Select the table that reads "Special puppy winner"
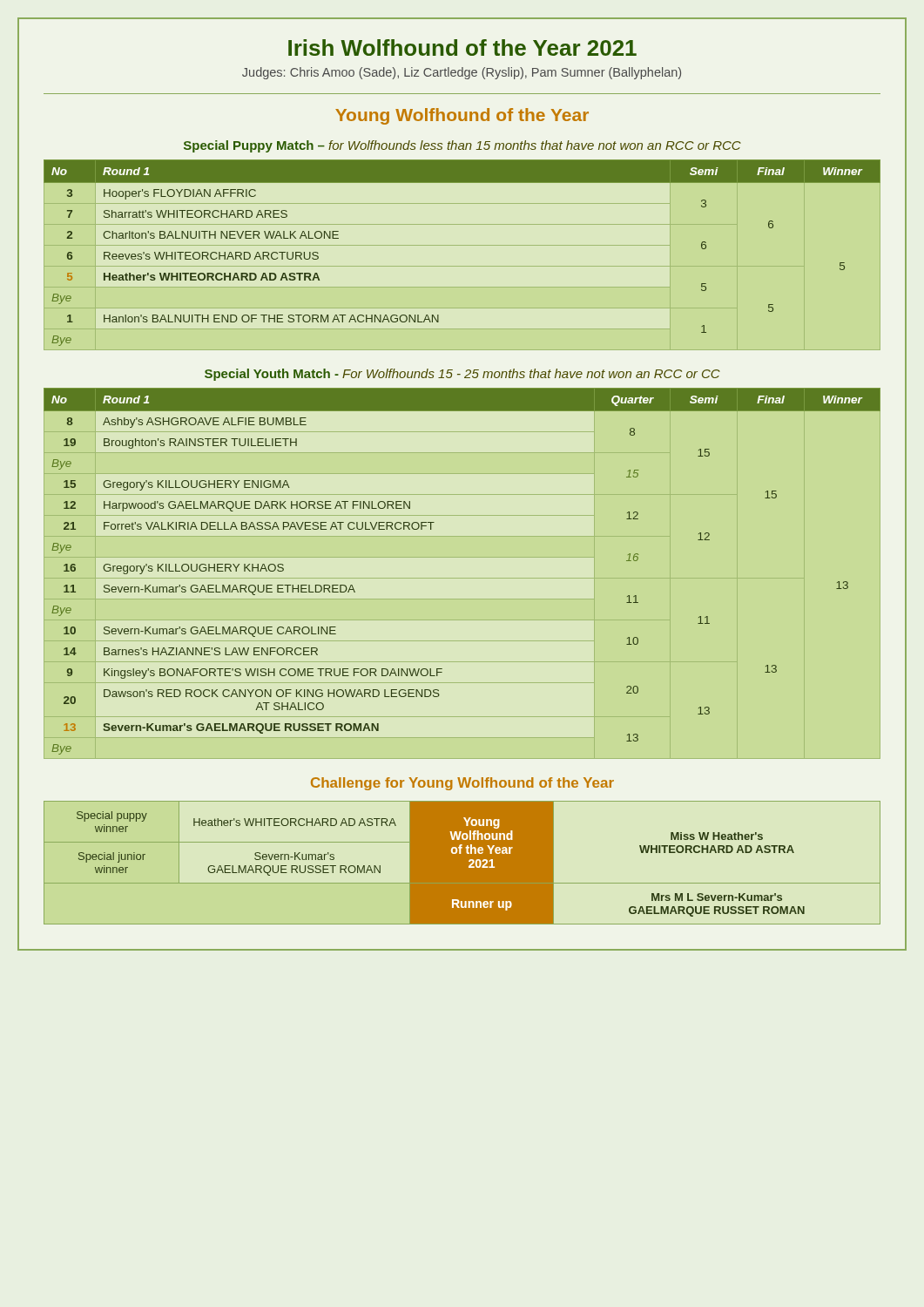 (462, 863)
